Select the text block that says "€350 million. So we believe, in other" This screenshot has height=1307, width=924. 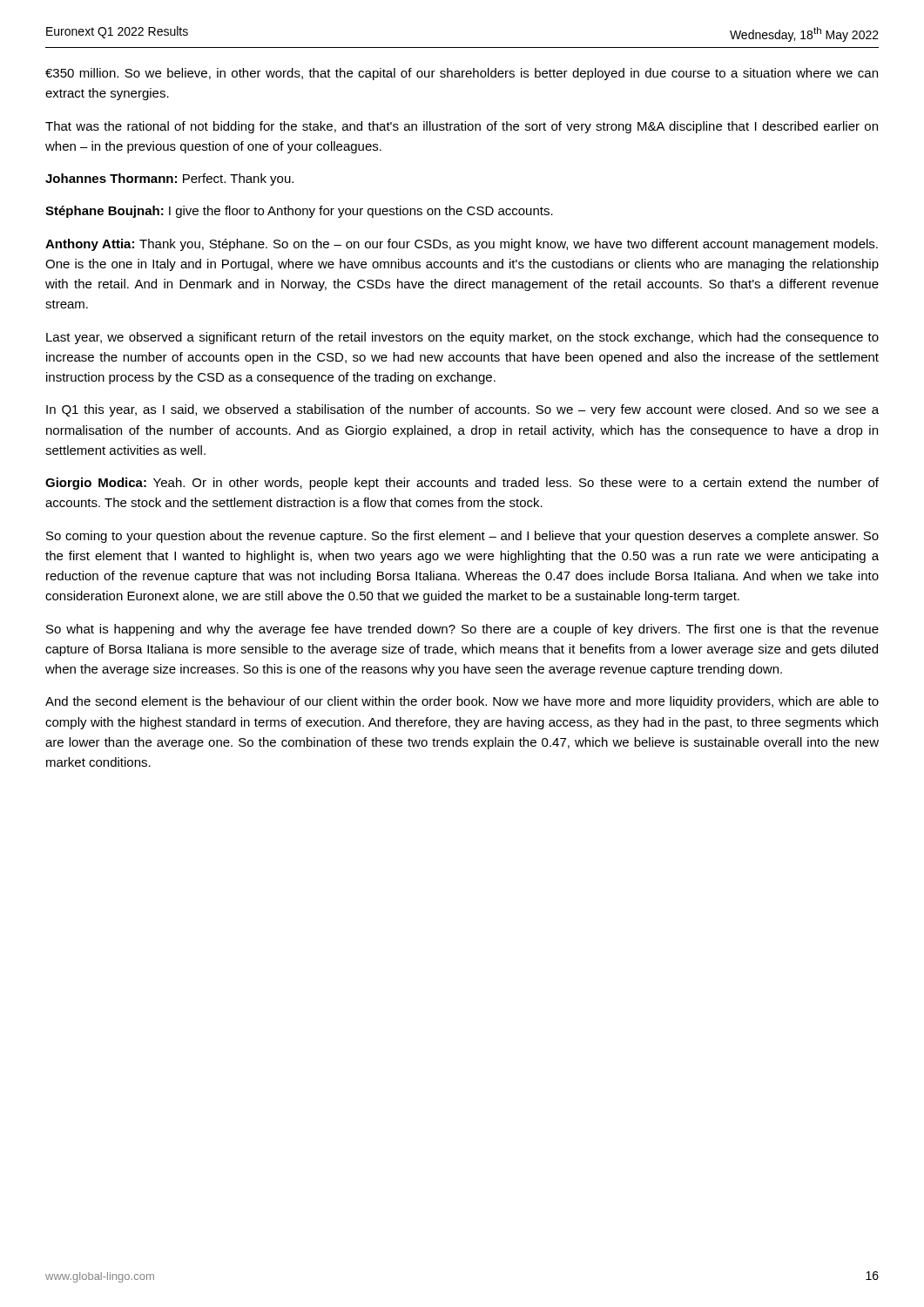pos(462,83)
